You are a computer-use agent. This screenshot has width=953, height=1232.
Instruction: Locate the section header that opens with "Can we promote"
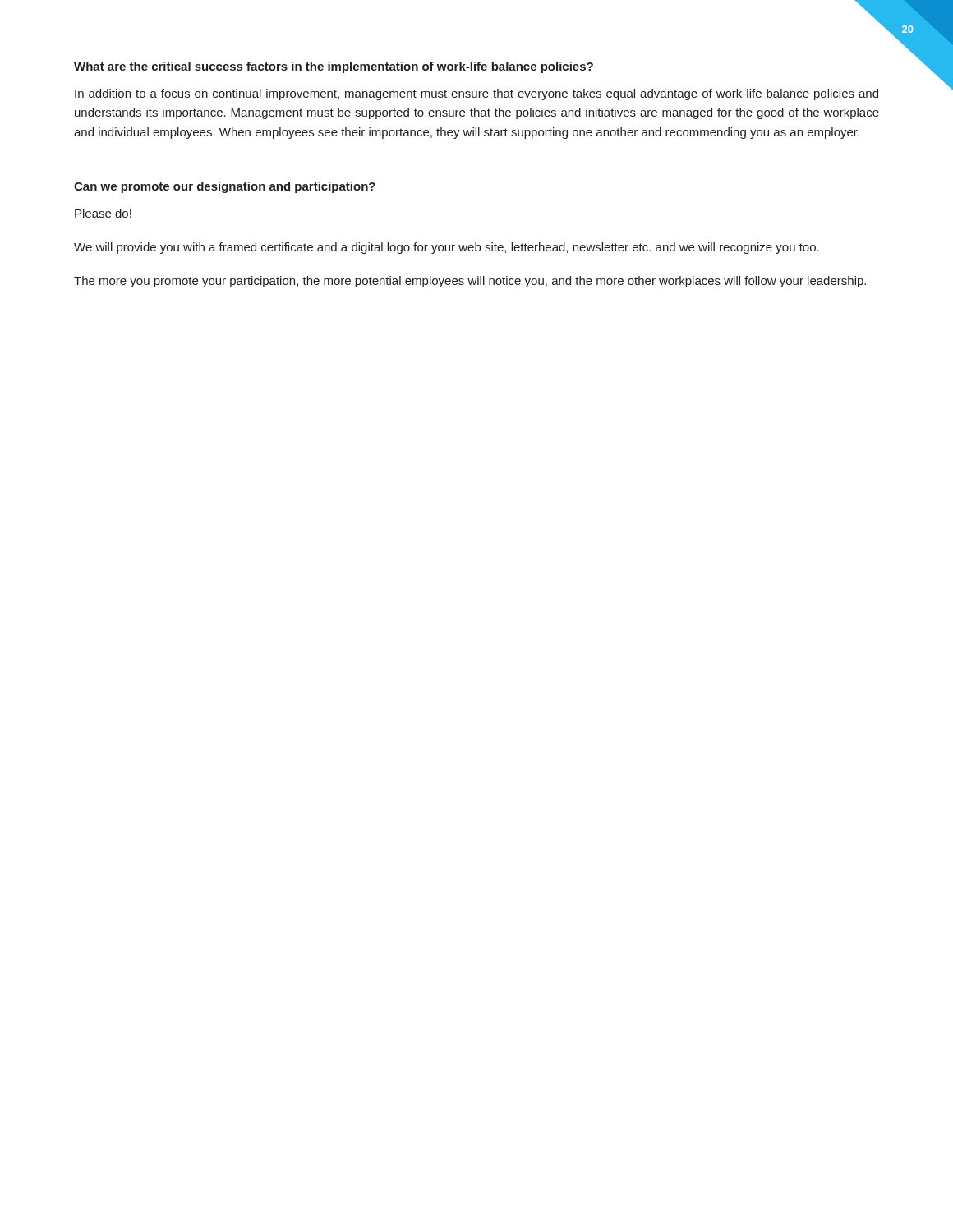(x=225, y=186)
